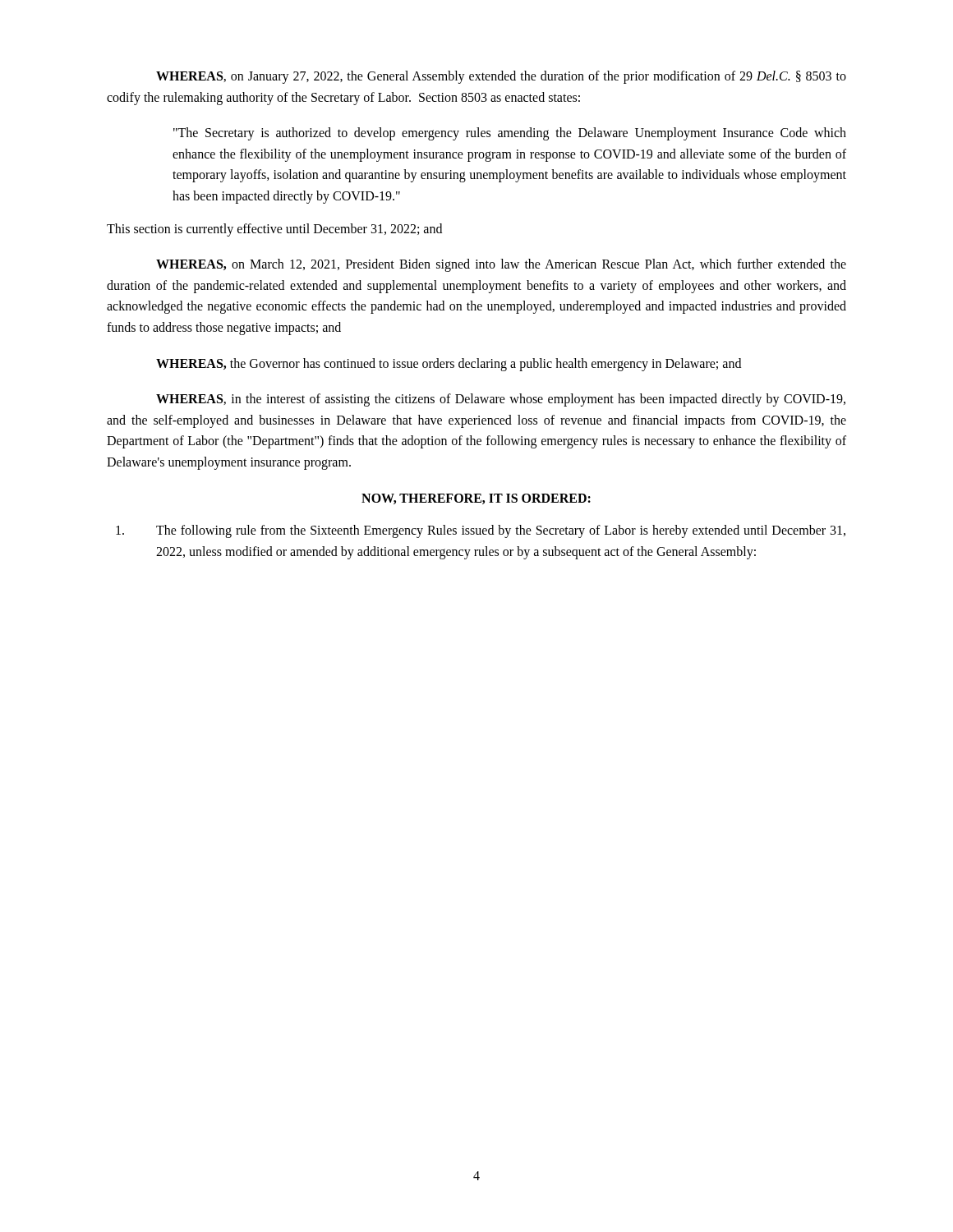Find the list item that says "The following rule from"

click(476, 541)
